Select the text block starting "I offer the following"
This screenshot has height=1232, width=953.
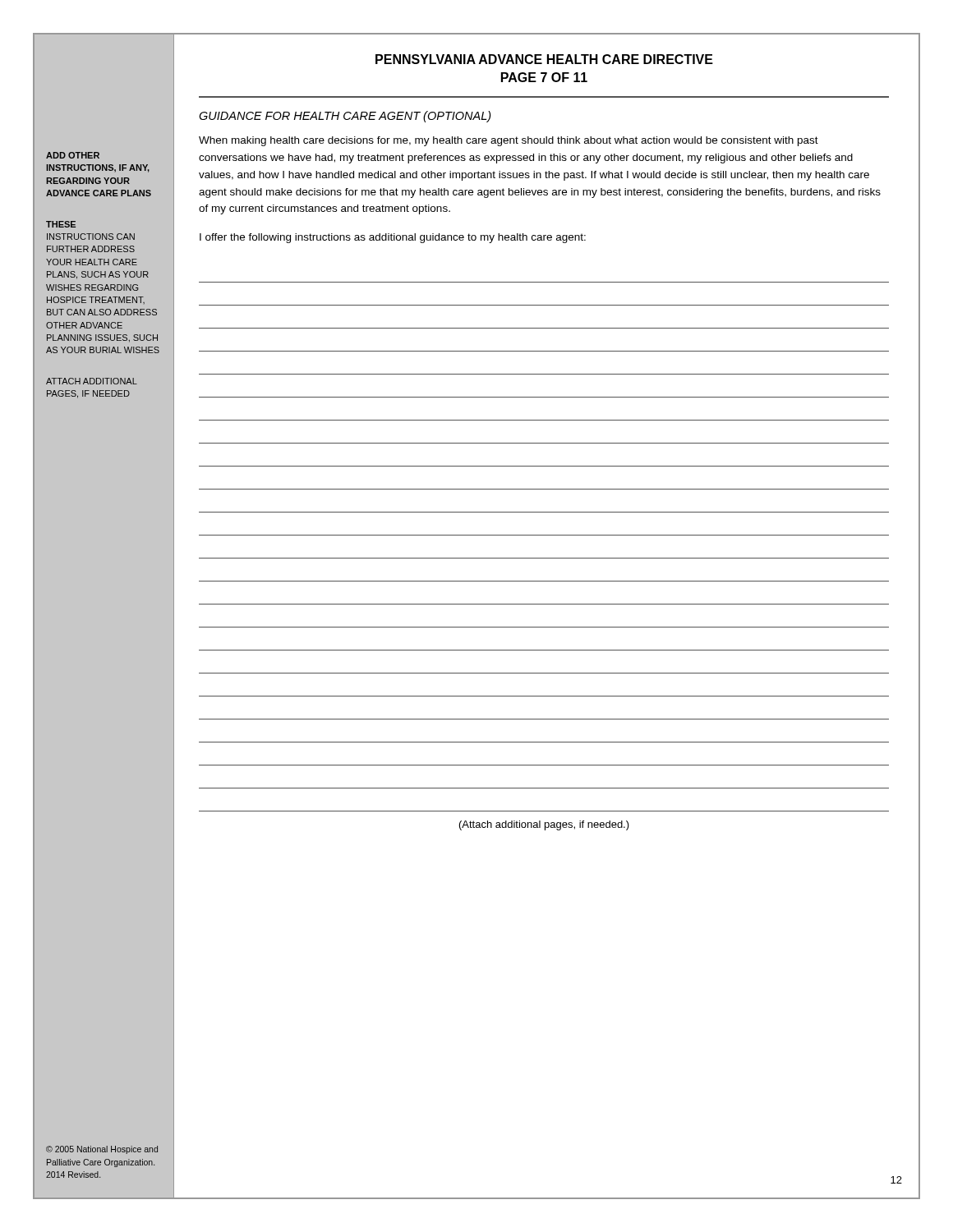(x=393, y=237)
